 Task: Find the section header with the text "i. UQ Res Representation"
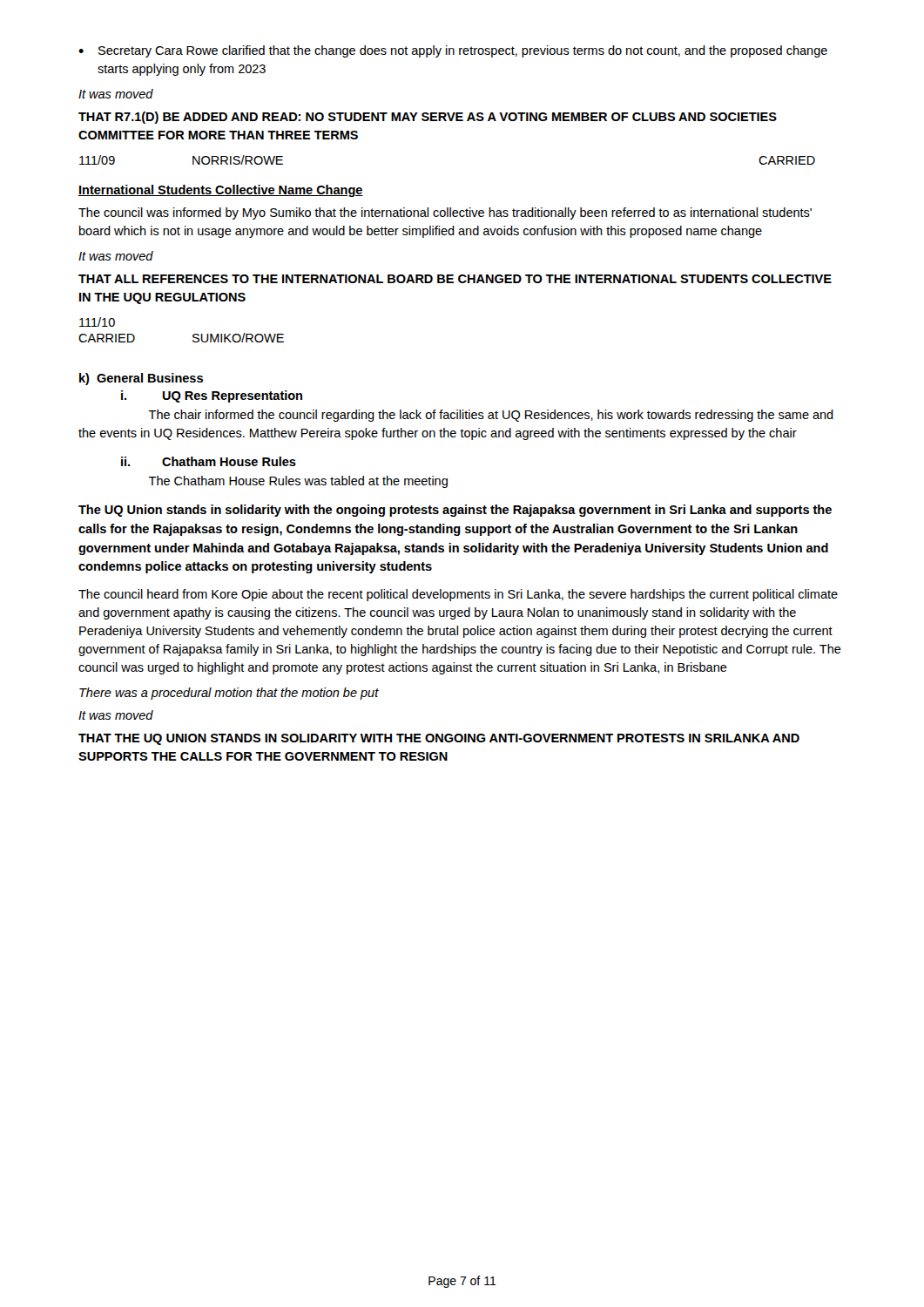(212, 396)
